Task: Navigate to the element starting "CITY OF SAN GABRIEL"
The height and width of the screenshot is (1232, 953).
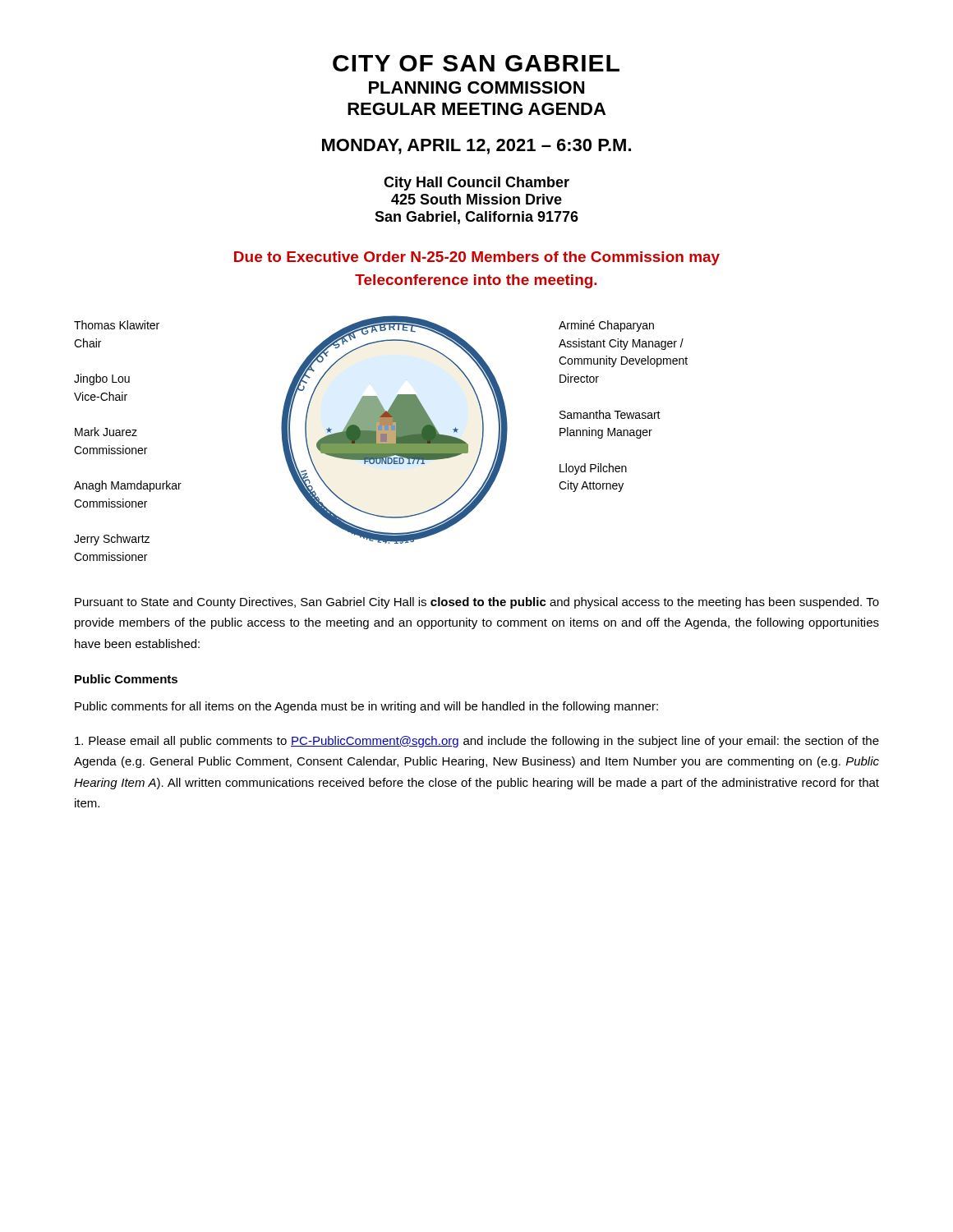Action: [476, 85]
